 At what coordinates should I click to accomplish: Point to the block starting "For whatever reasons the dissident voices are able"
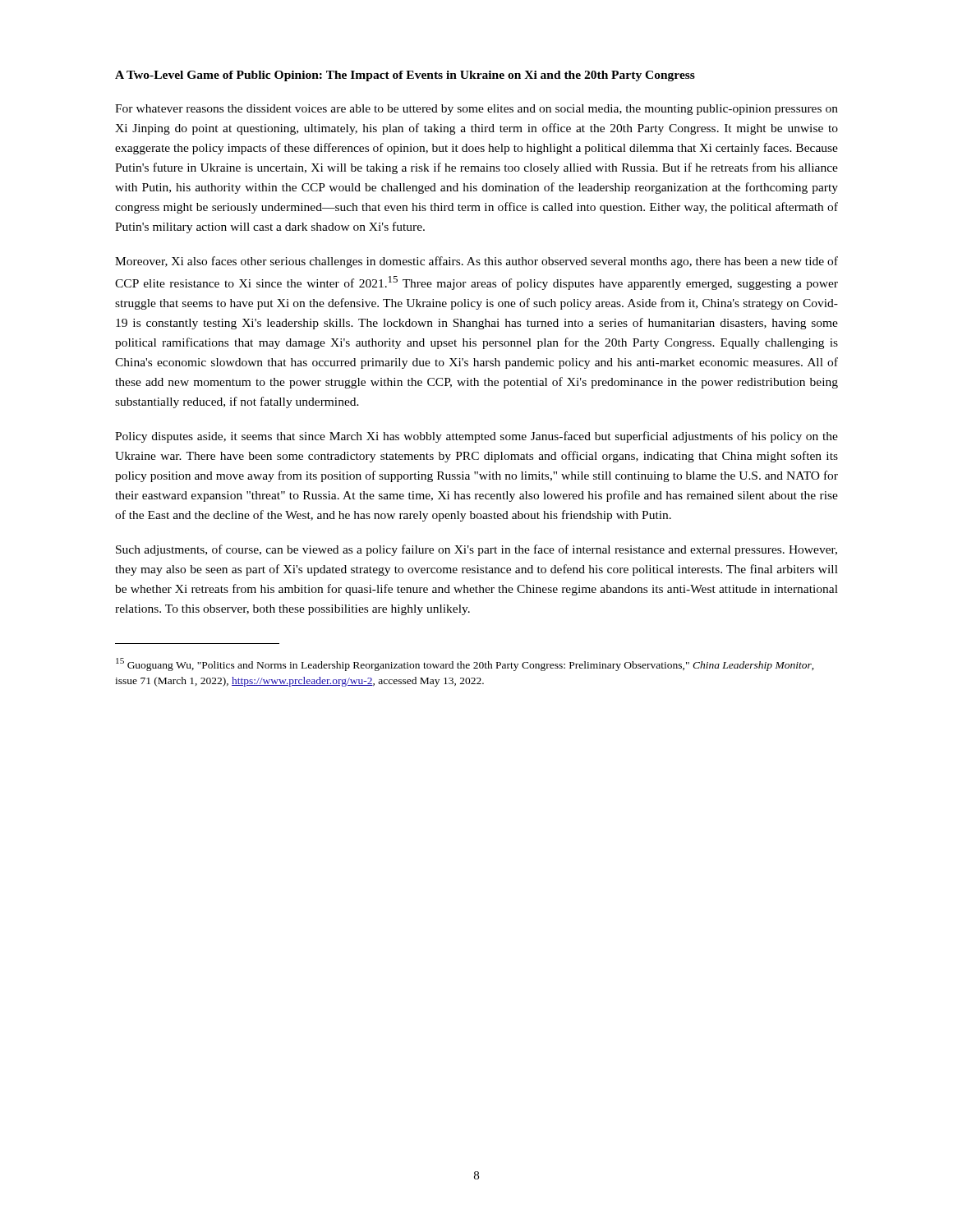coord(476,167)
